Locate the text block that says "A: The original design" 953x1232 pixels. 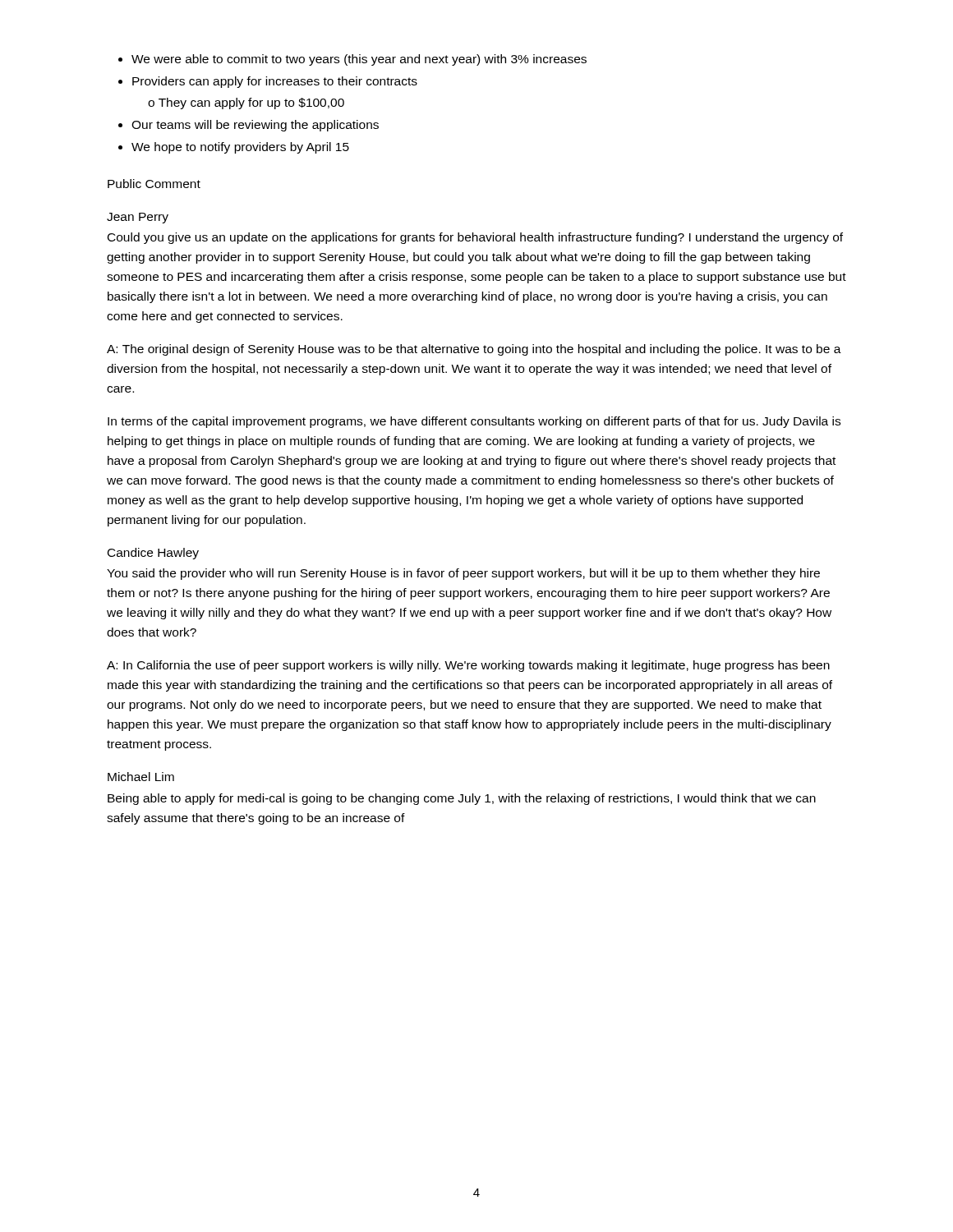pyautogui.click(x=474, y=368)
